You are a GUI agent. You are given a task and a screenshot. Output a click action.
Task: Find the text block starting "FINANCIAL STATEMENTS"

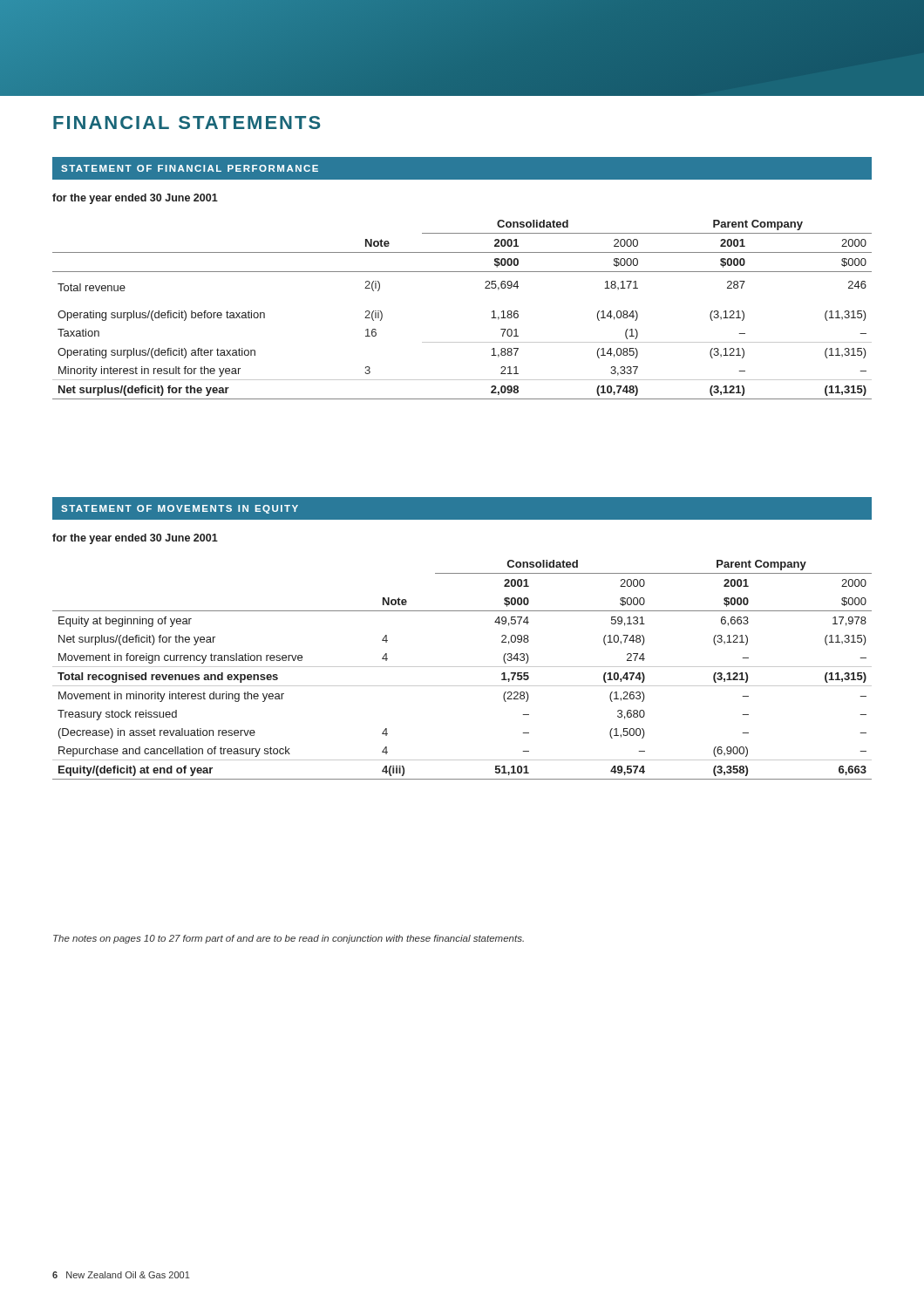click(x=187, y=122)
